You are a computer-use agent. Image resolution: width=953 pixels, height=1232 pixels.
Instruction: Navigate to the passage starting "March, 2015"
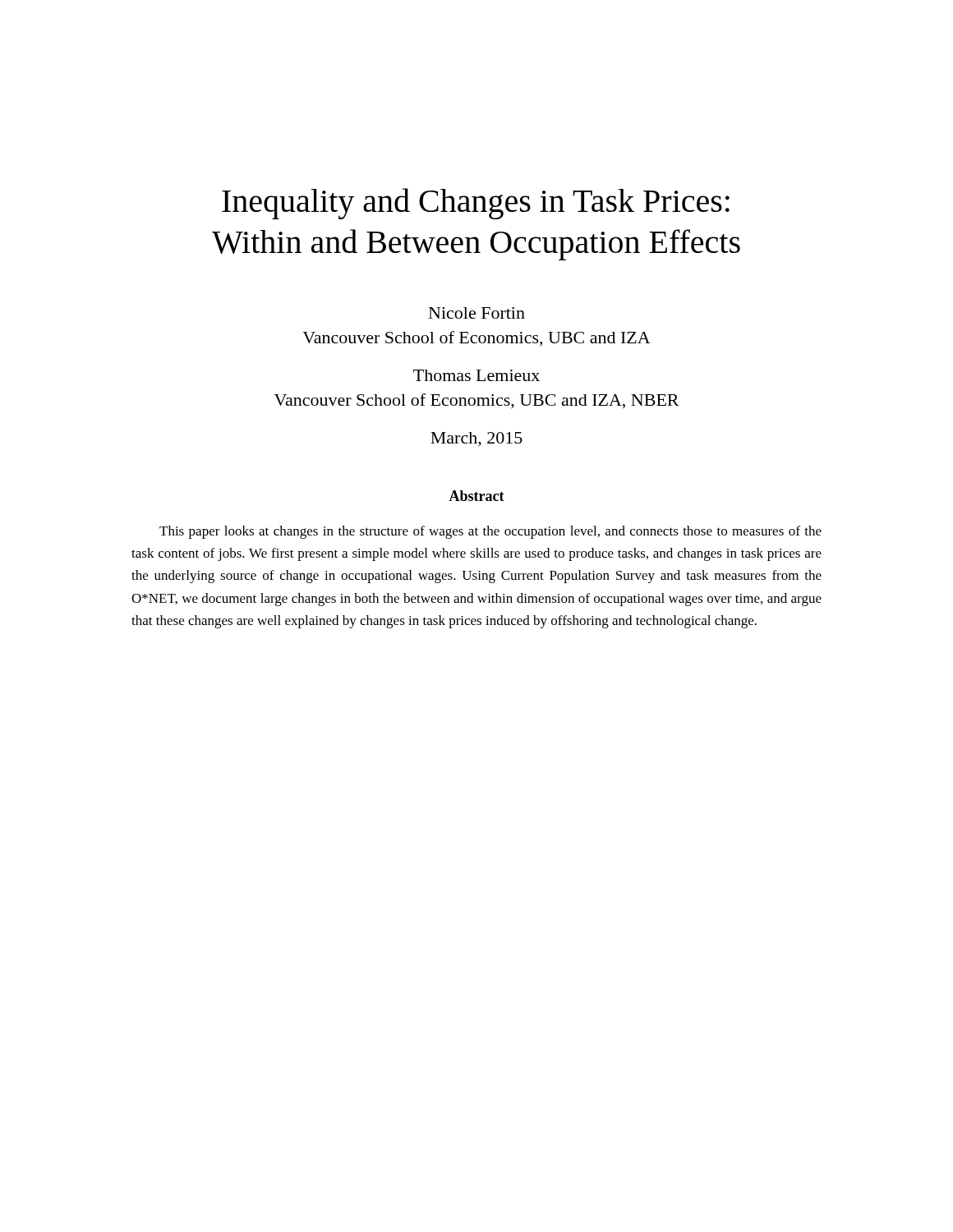(476, 437)
